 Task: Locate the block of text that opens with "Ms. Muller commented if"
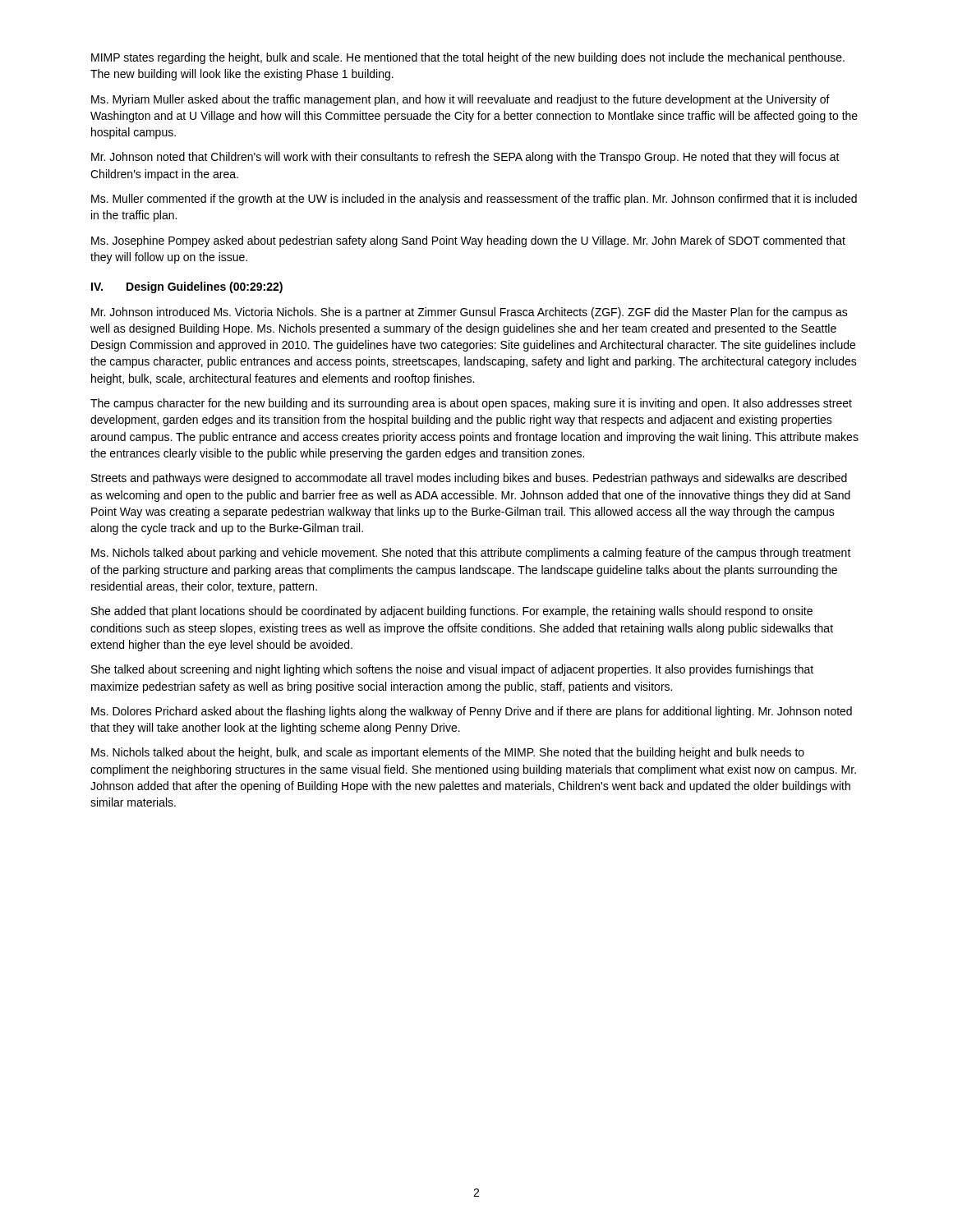pyautogui.click(x=474, y=207)
